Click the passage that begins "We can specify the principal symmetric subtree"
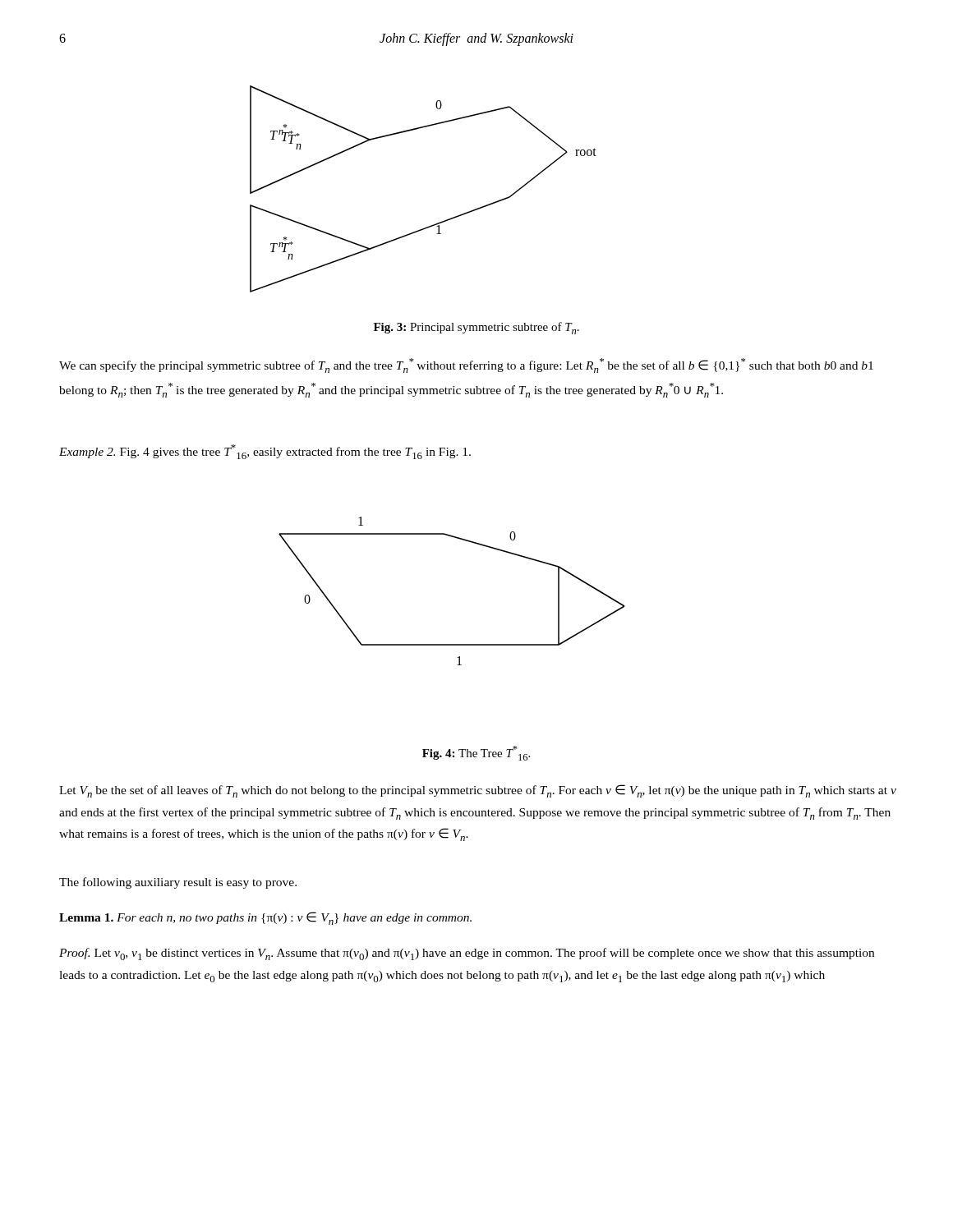 (467, 377)
